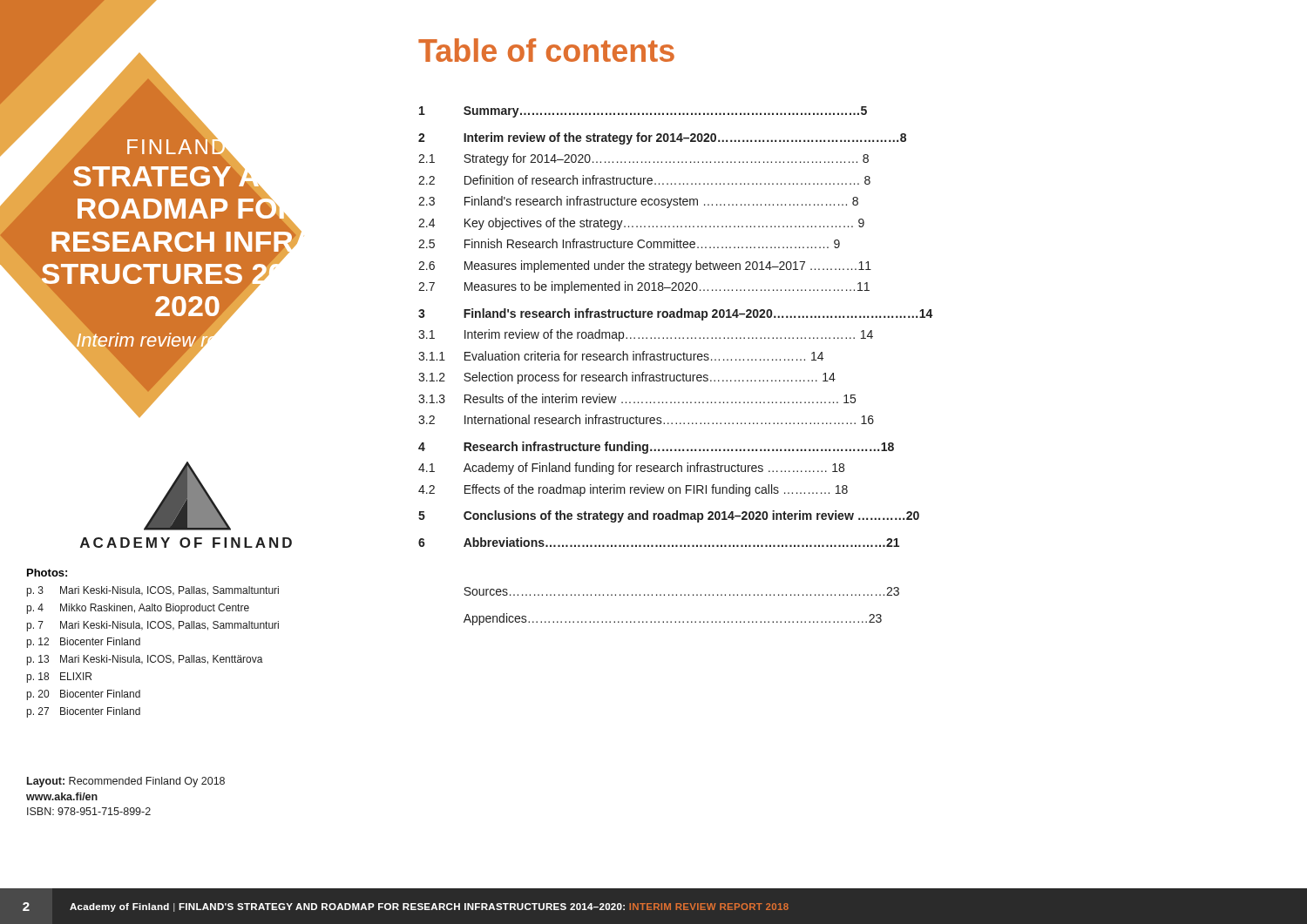The height and width of the screenshot is (924, 1307).
Task: Click on the list item that says "1 Summary…………………………………………………………………………5"
Action: [x=828, y=111]
